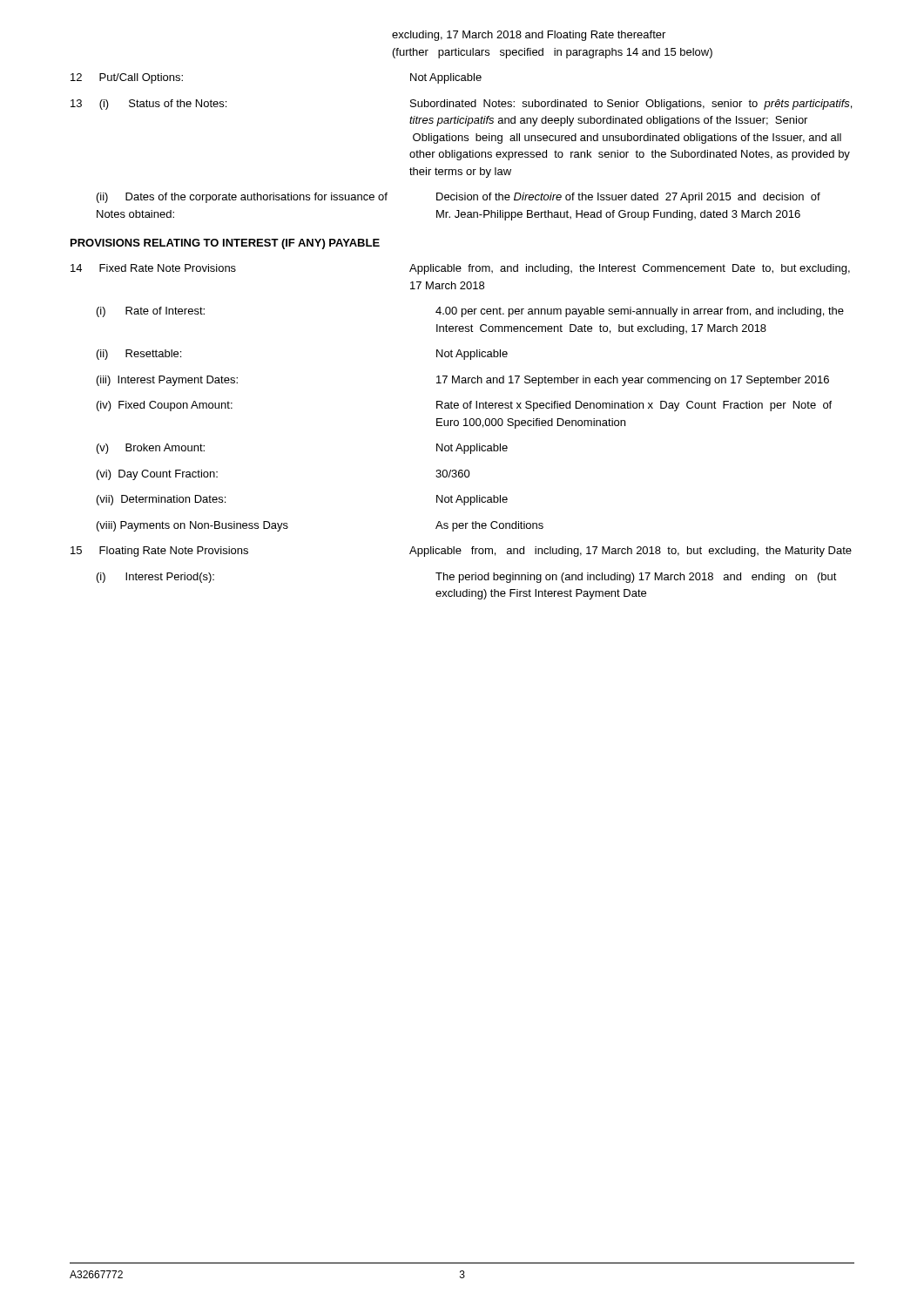924x1307 pixels.
Task: Click where it says "PROVISIONS RELATING TO INTEREST (IF ANY) PAYABLE"
Action: 225,243
